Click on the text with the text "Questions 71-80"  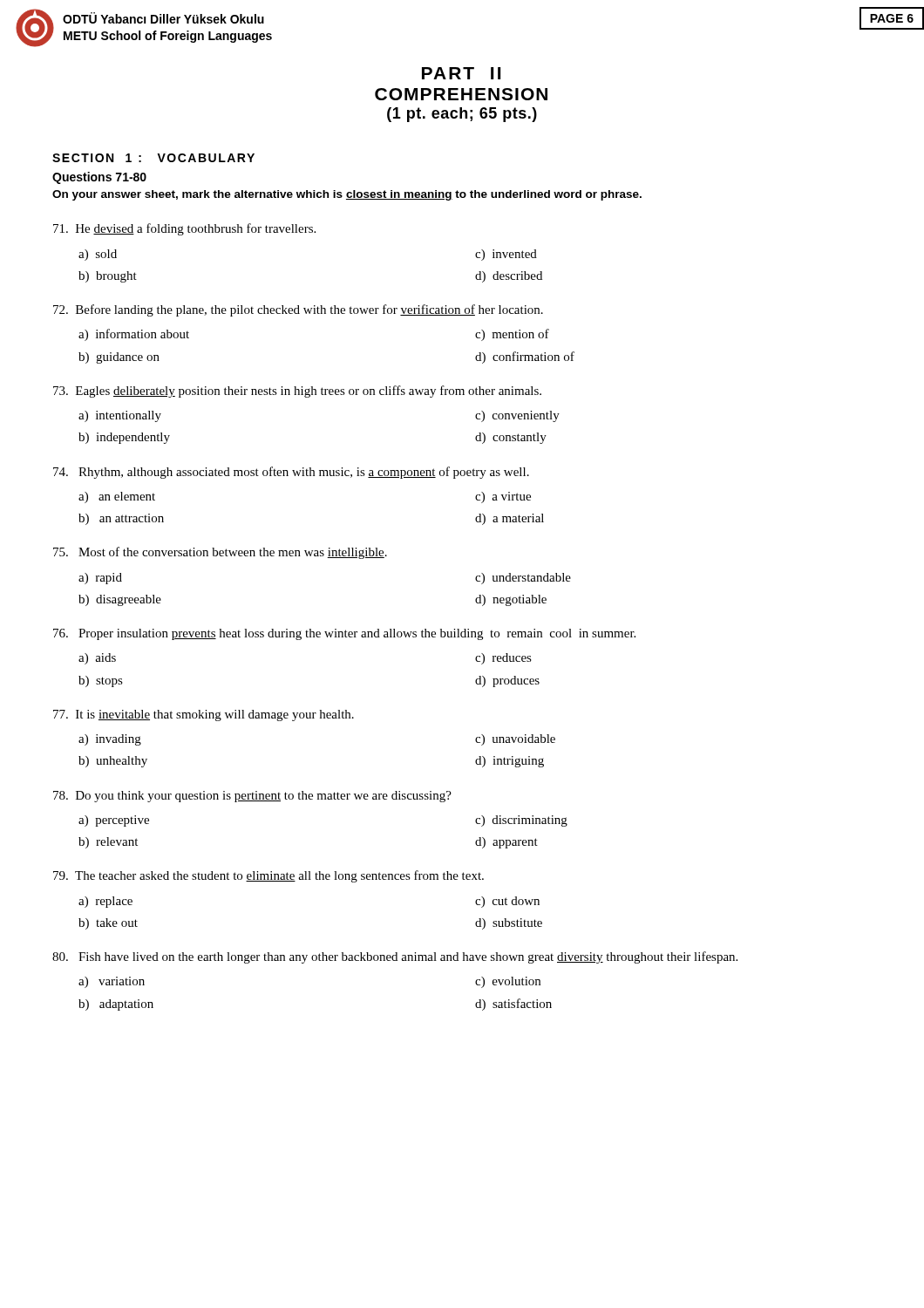99,177
